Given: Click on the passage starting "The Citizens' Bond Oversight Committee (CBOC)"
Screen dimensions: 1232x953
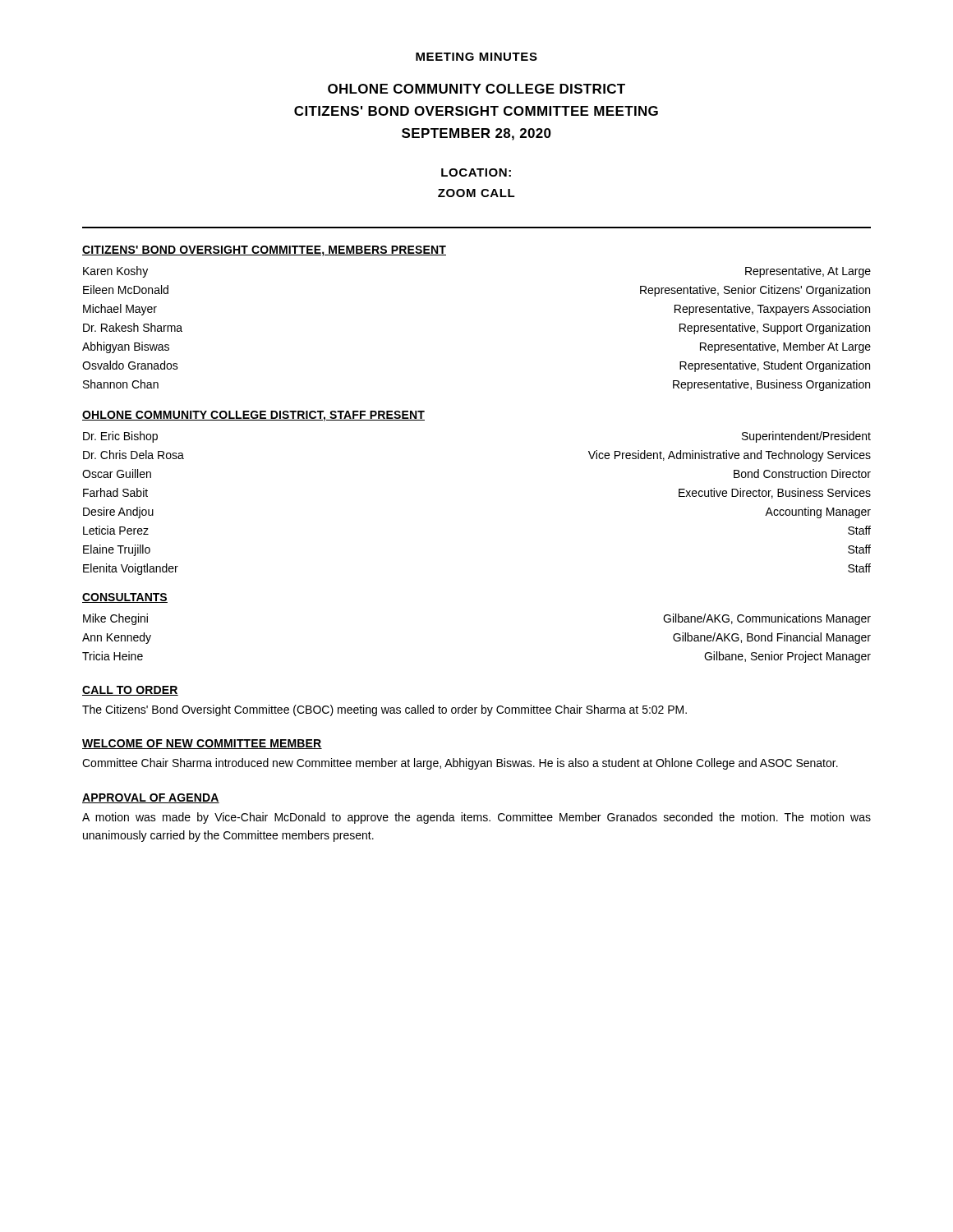Looking at the screenshot, I should [385, 709].
